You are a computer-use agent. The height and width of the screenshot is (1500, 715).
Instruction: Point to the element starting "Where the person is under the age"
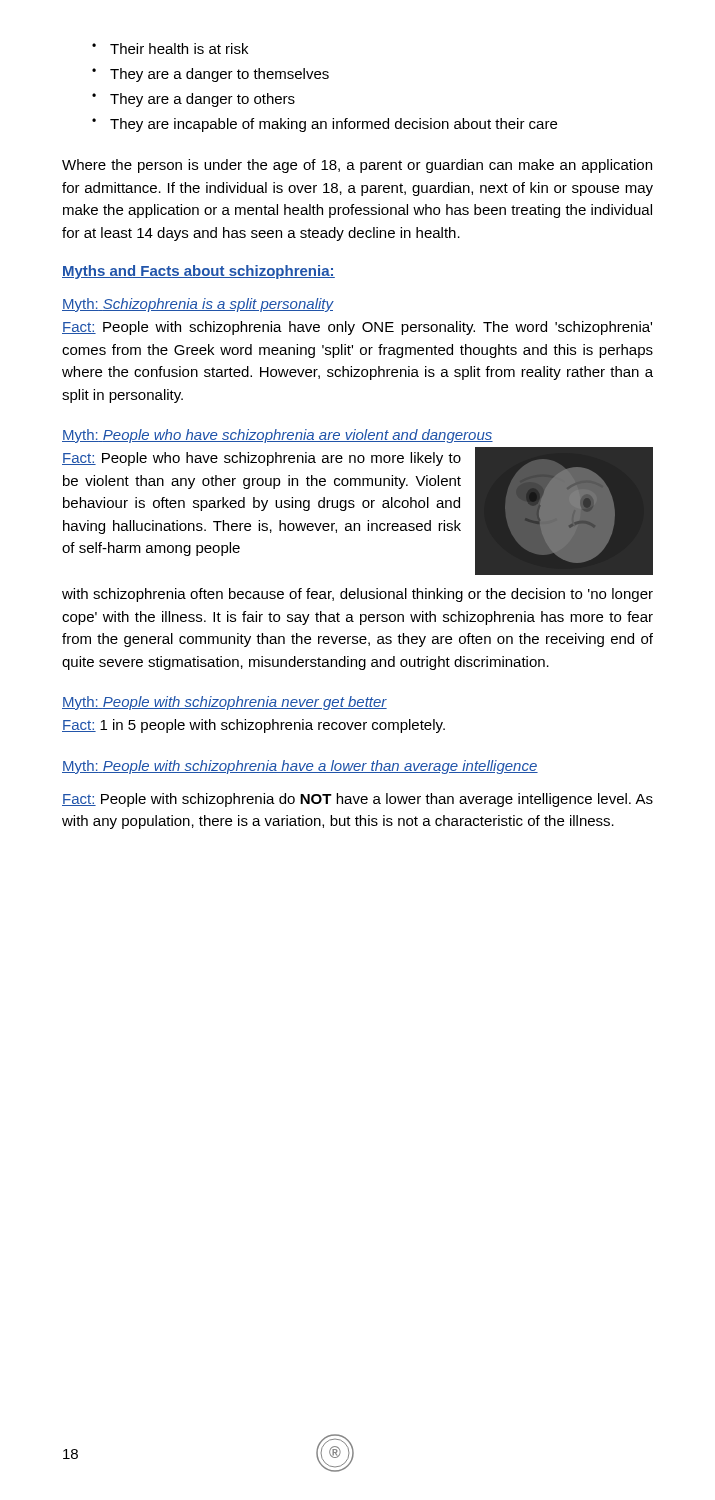coord(358,198)
